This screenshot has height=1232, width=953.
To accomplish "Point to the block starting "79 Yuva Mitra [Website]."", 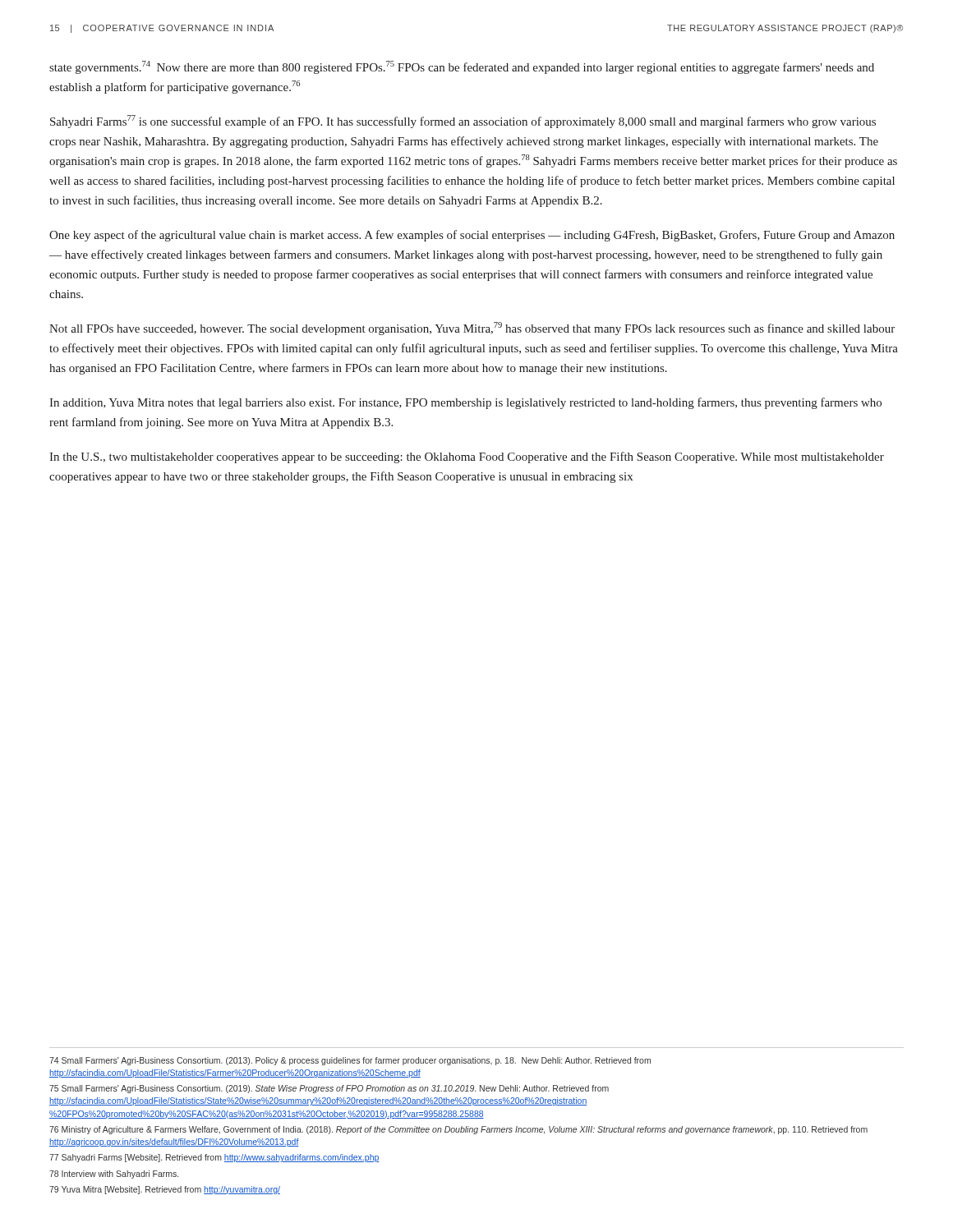I will (x=165, y=1189).
